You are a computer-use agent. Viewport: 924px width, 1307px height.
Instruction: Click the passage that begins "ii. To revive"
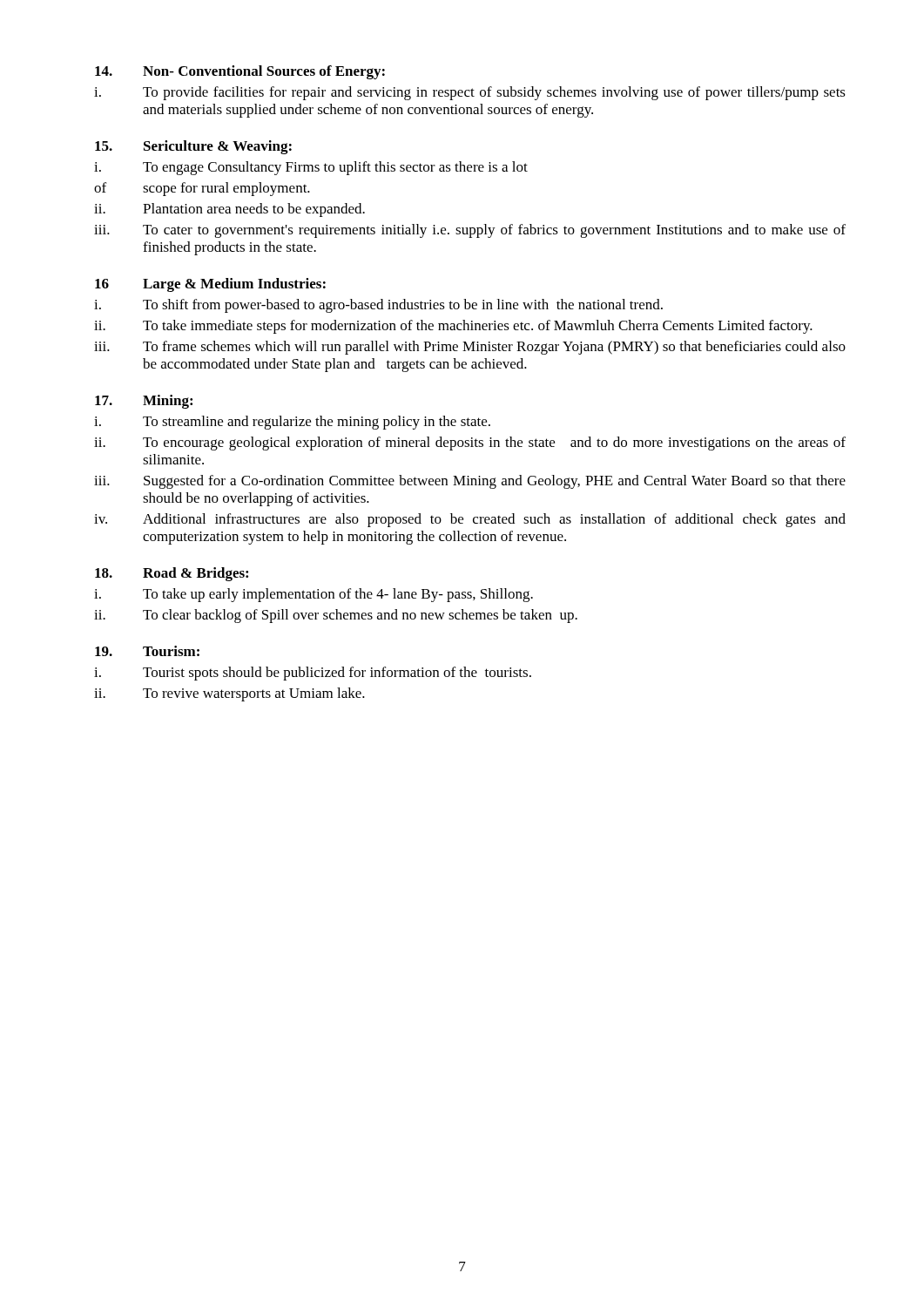coord(229,694)
